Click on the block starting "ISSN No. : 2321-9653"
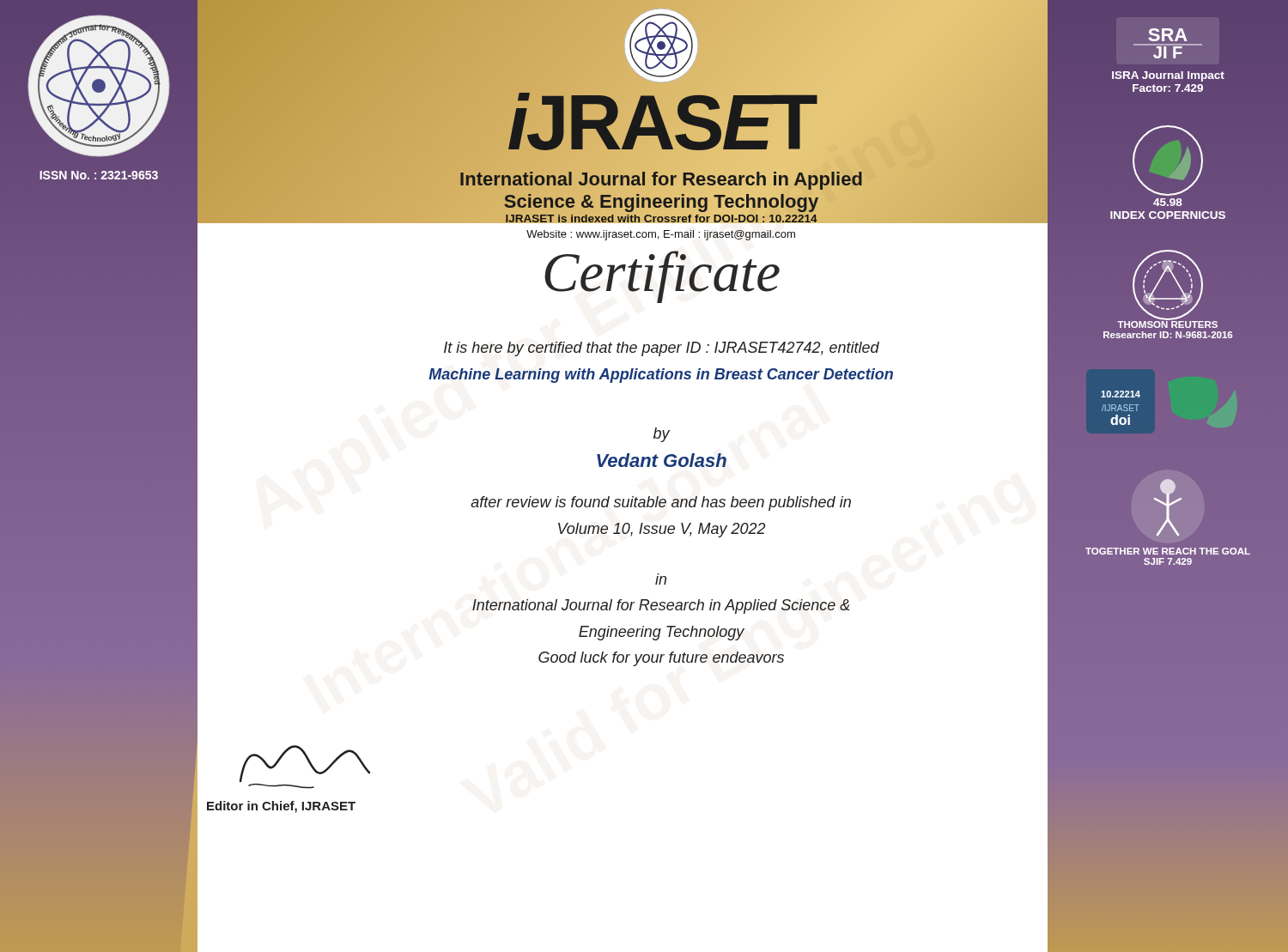This screenshot has width=1288, height=952. [99, 175]
